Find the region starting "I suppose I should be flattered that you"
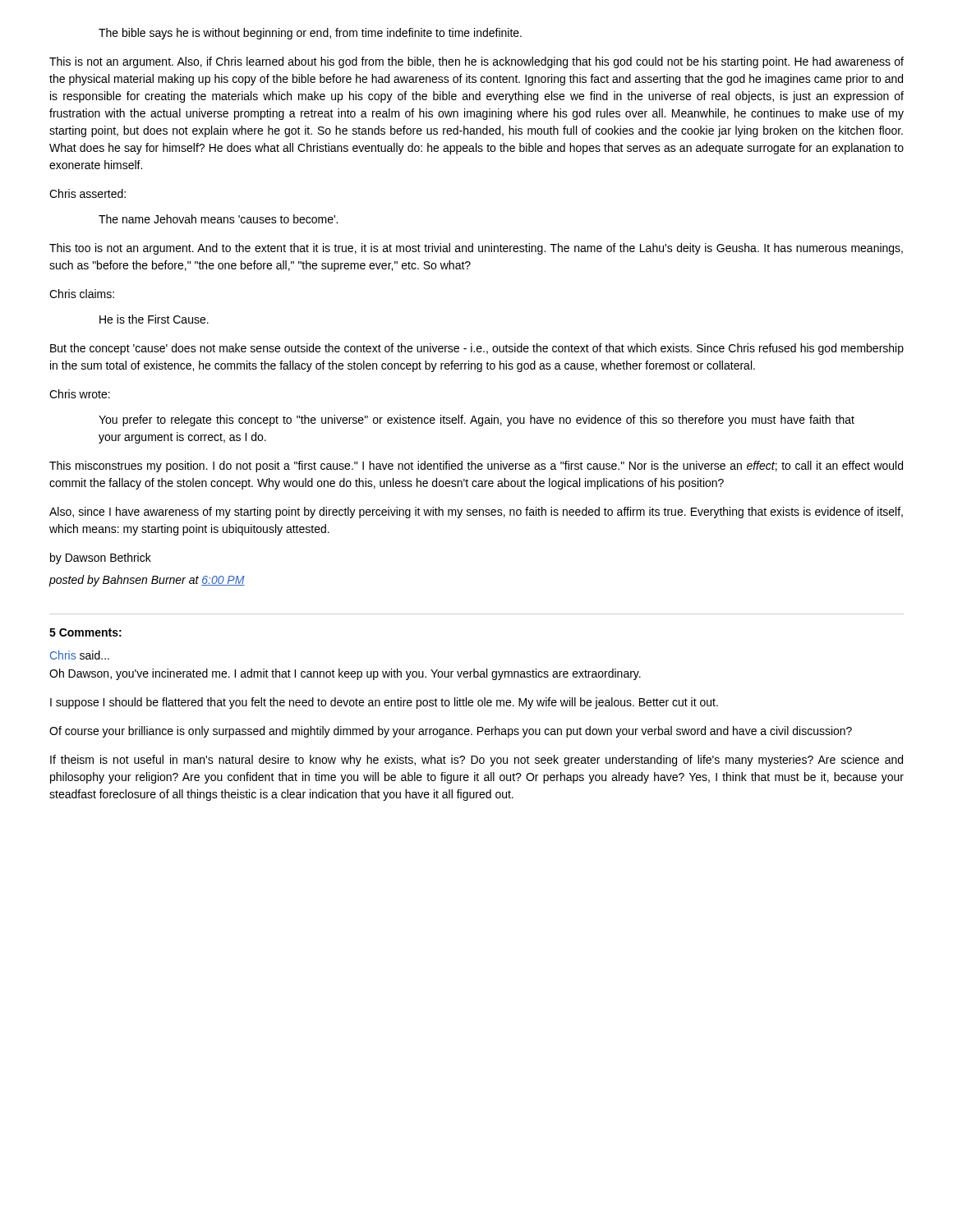 pos(476,703)
